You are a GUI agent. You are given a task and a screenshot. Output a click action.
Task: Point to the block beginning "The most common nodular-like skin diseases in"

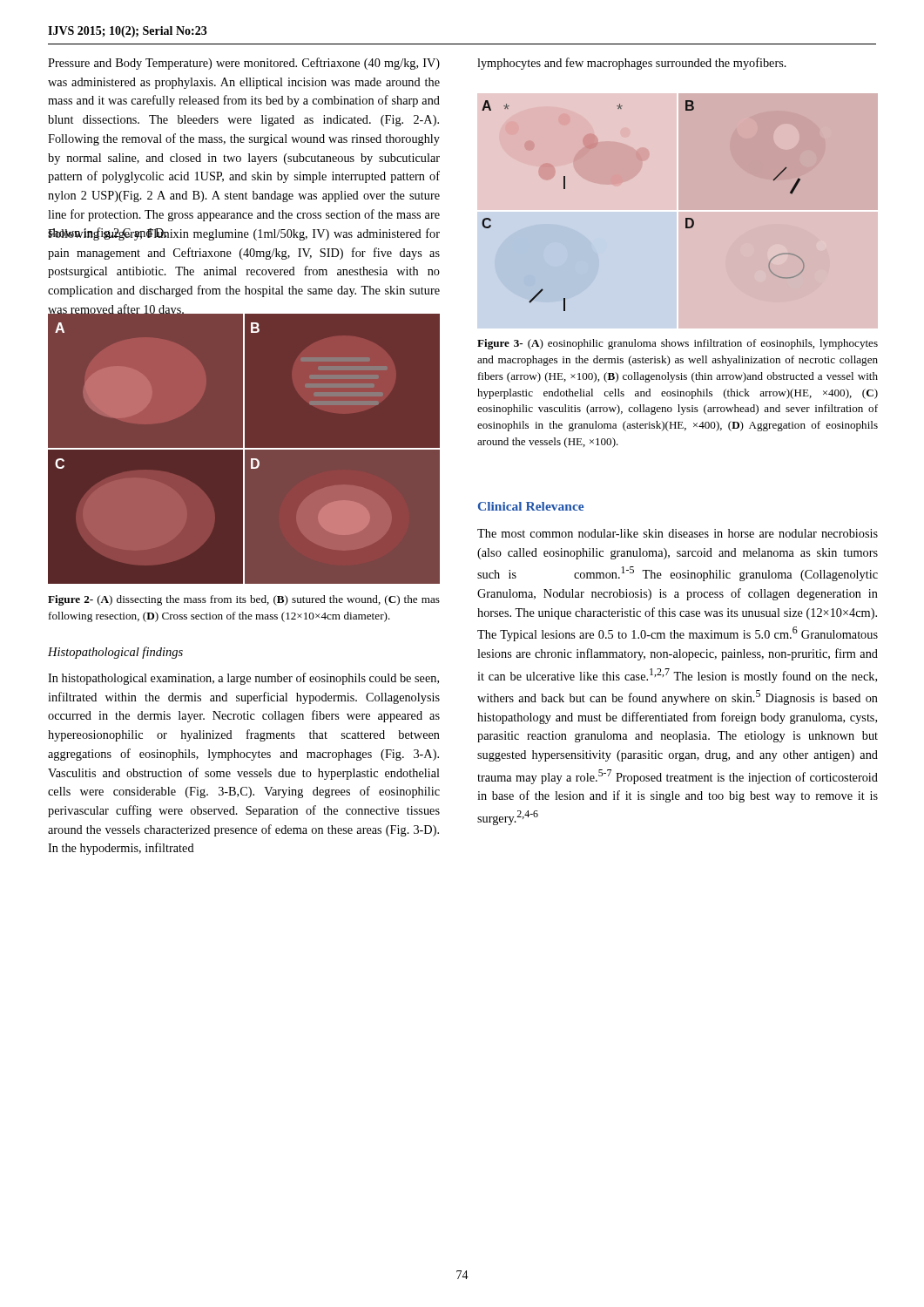pyautogui.click(x=678, y=676)
